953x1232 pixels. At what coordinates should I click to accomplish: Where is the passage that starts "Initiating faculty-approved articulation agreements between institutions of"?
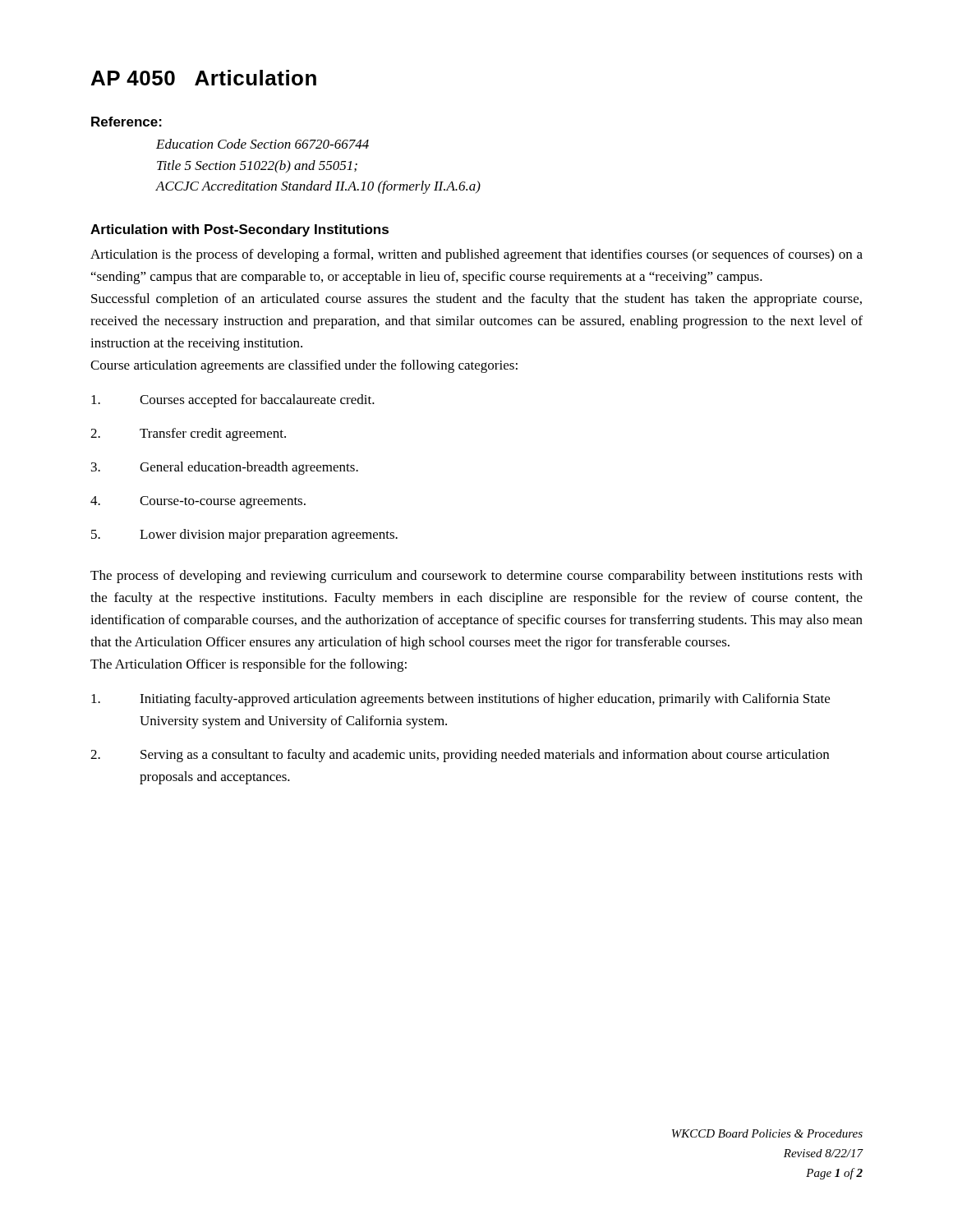click(476, 709)
